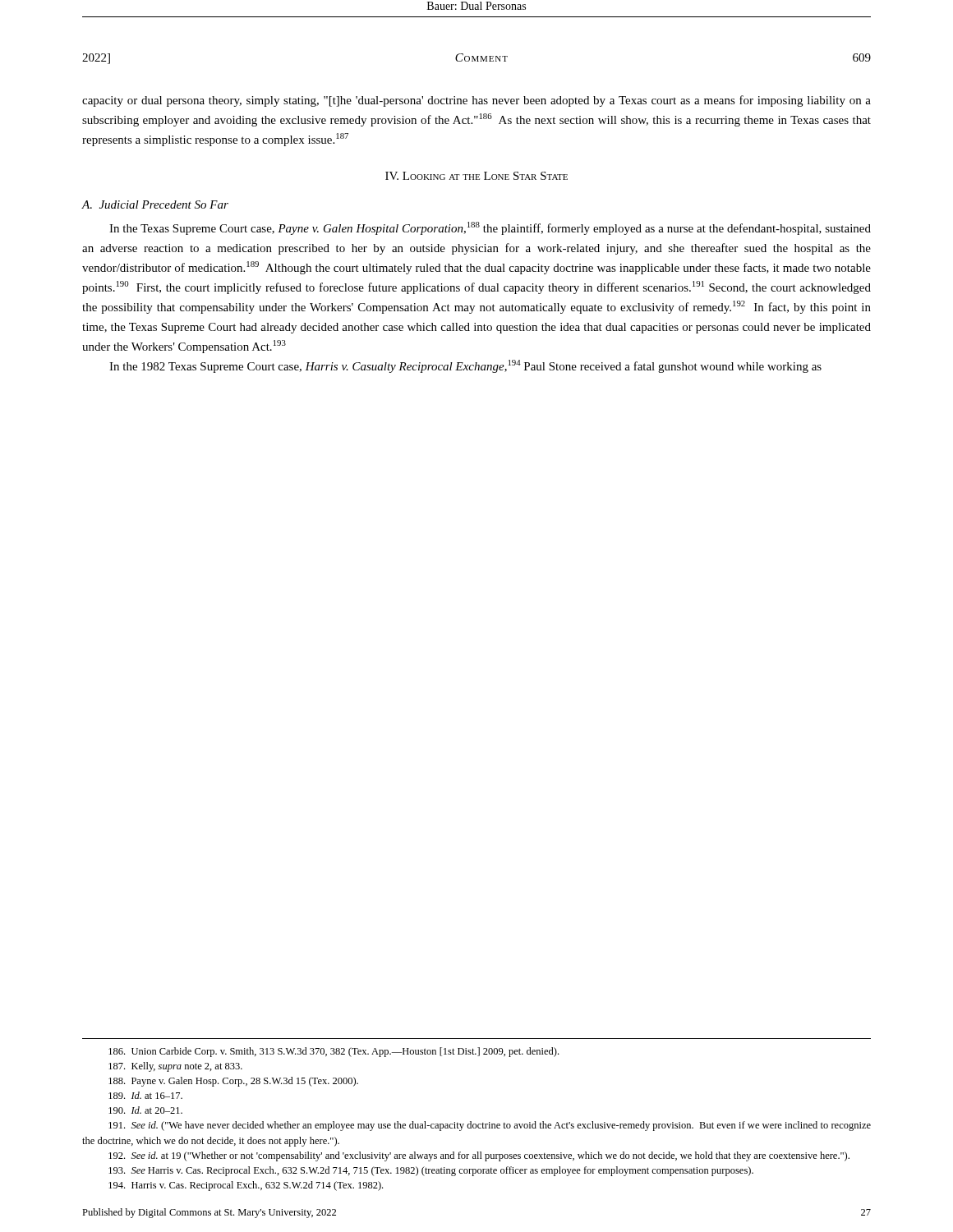Click the passage that begins "Union Carbide Corp. v. Smith, 313"

pos(476,1118)
